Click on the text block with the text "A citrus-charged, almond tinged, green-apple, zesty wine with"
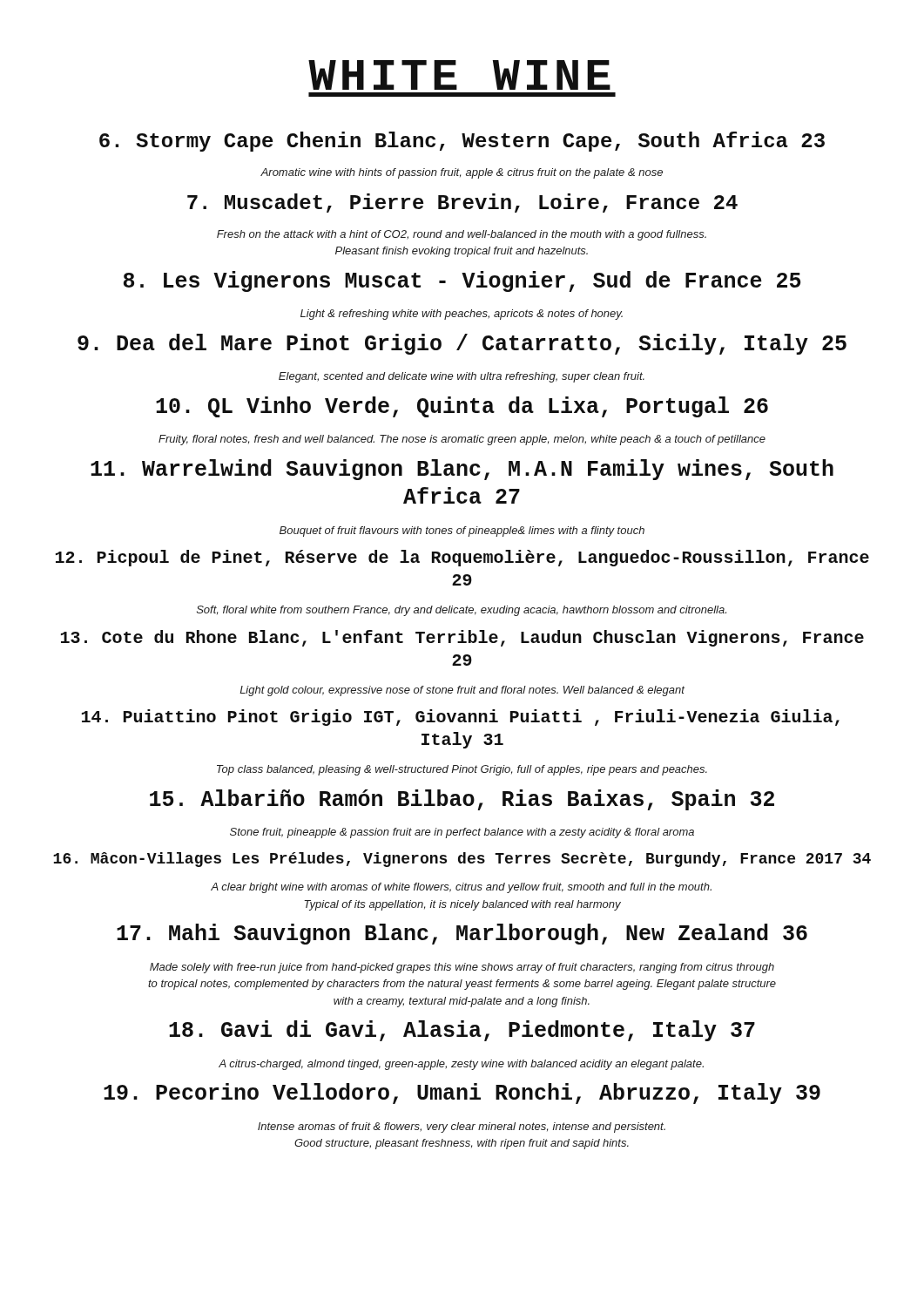This screenshot has width=924, height=1307. (462, 1064)
